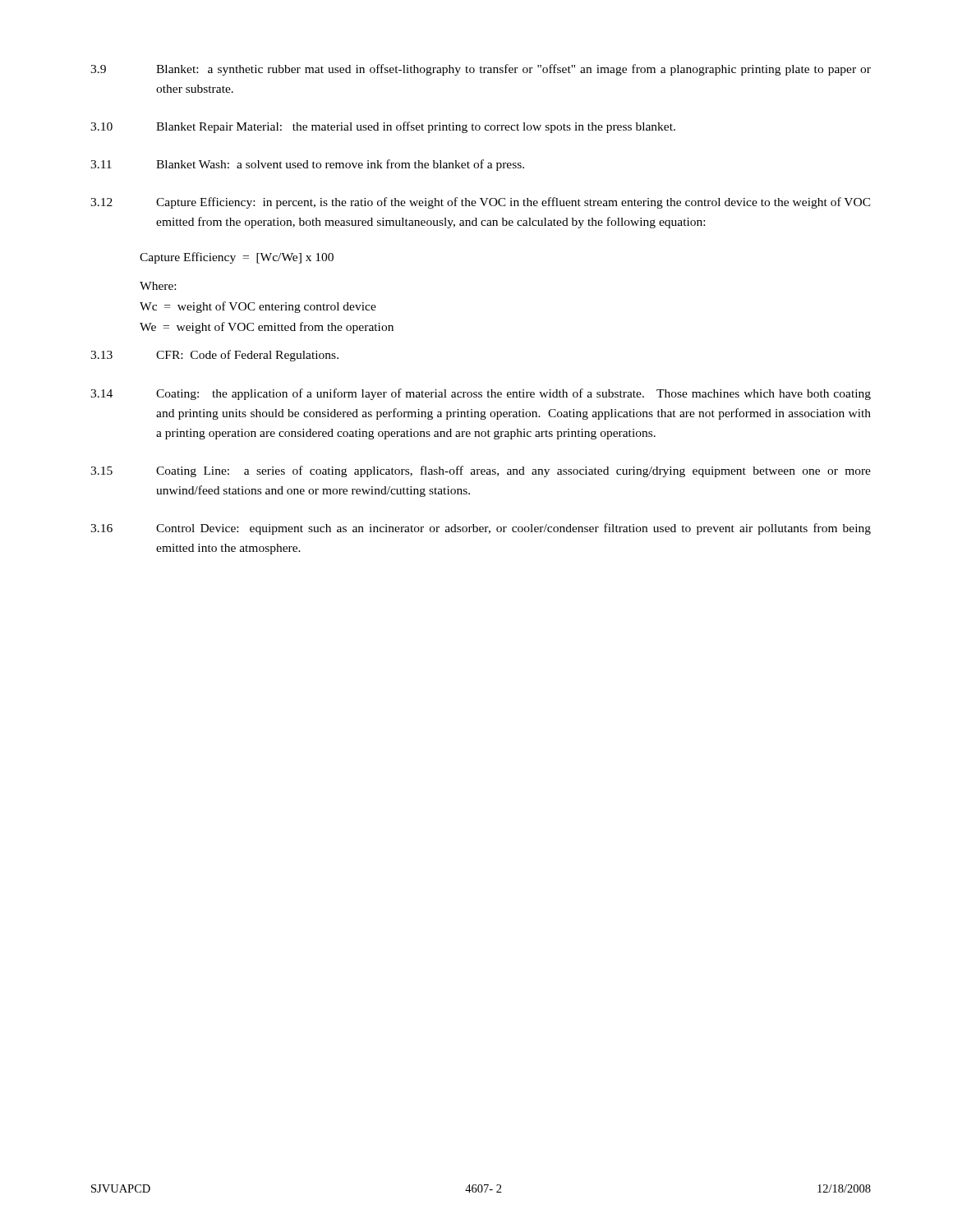Find the element starting "3.10 Blanket Repair"
Image resolution: width=953 pixels, height=1232 pixels.
pyautogui.click(x=481, y=127)
